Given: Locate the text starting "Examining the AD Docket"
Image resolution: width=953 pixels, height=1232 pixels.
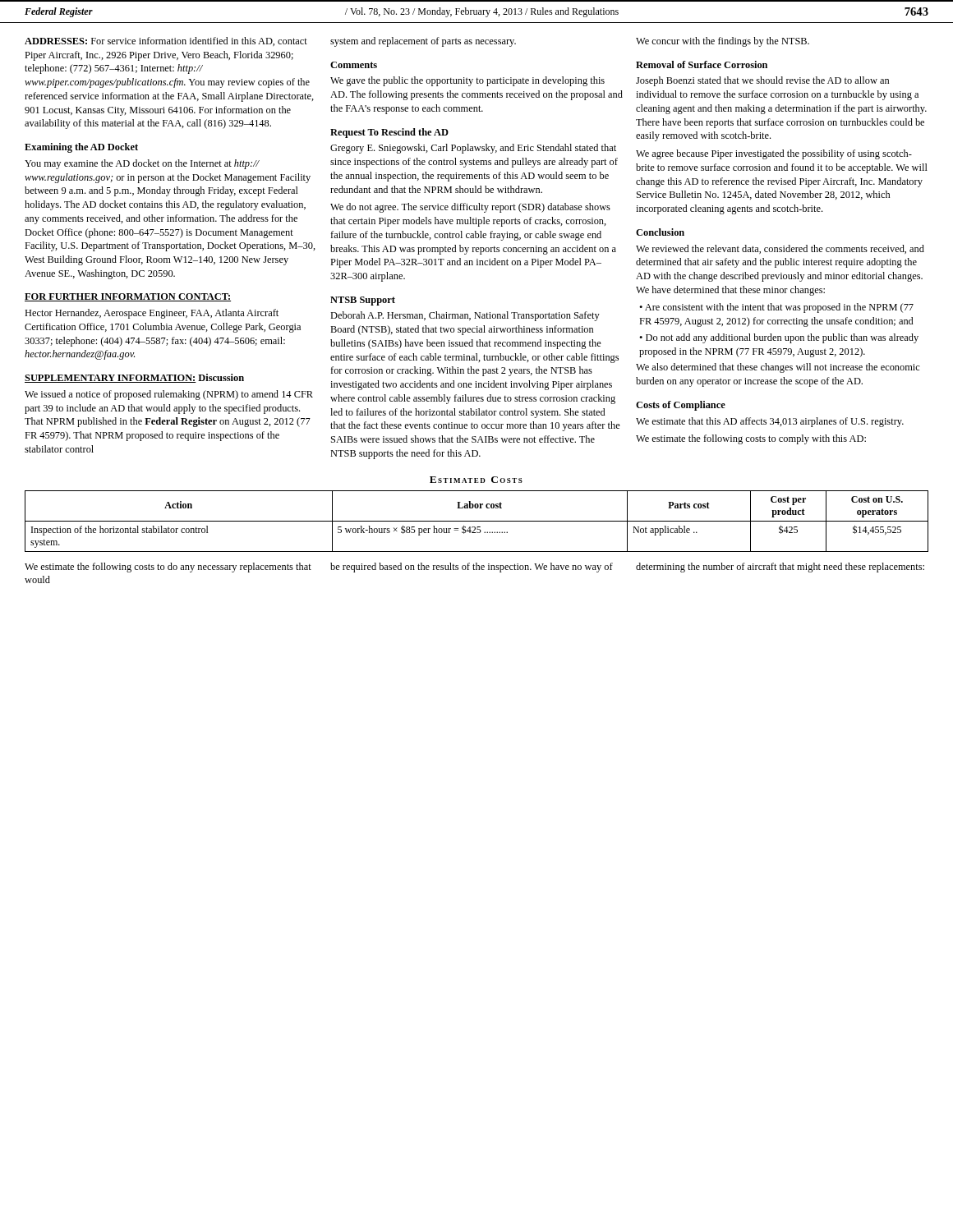Looking at the screenshot, I should click(81, 147).
